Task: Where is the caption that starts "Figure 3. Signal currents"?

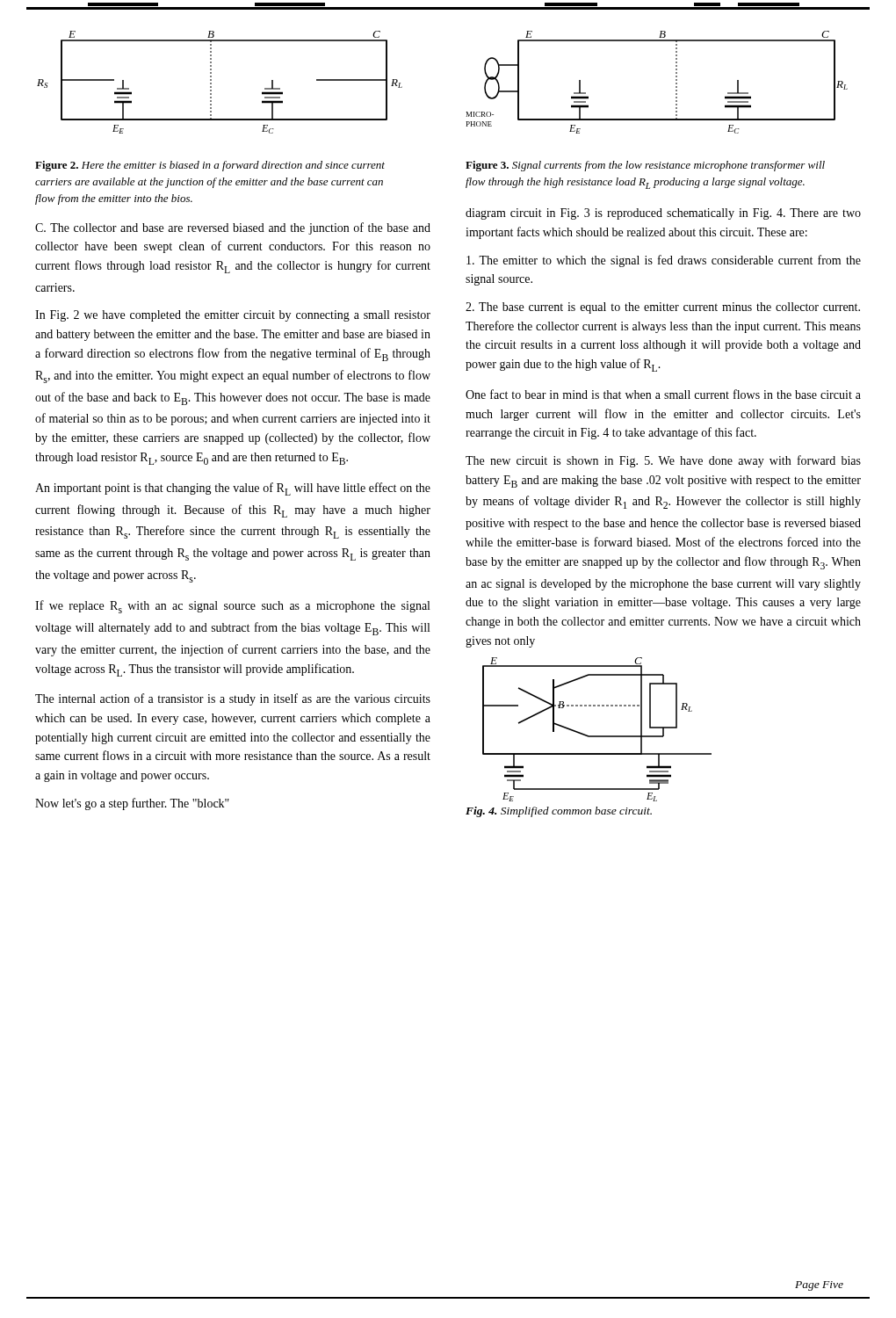Action: [654, 175]
